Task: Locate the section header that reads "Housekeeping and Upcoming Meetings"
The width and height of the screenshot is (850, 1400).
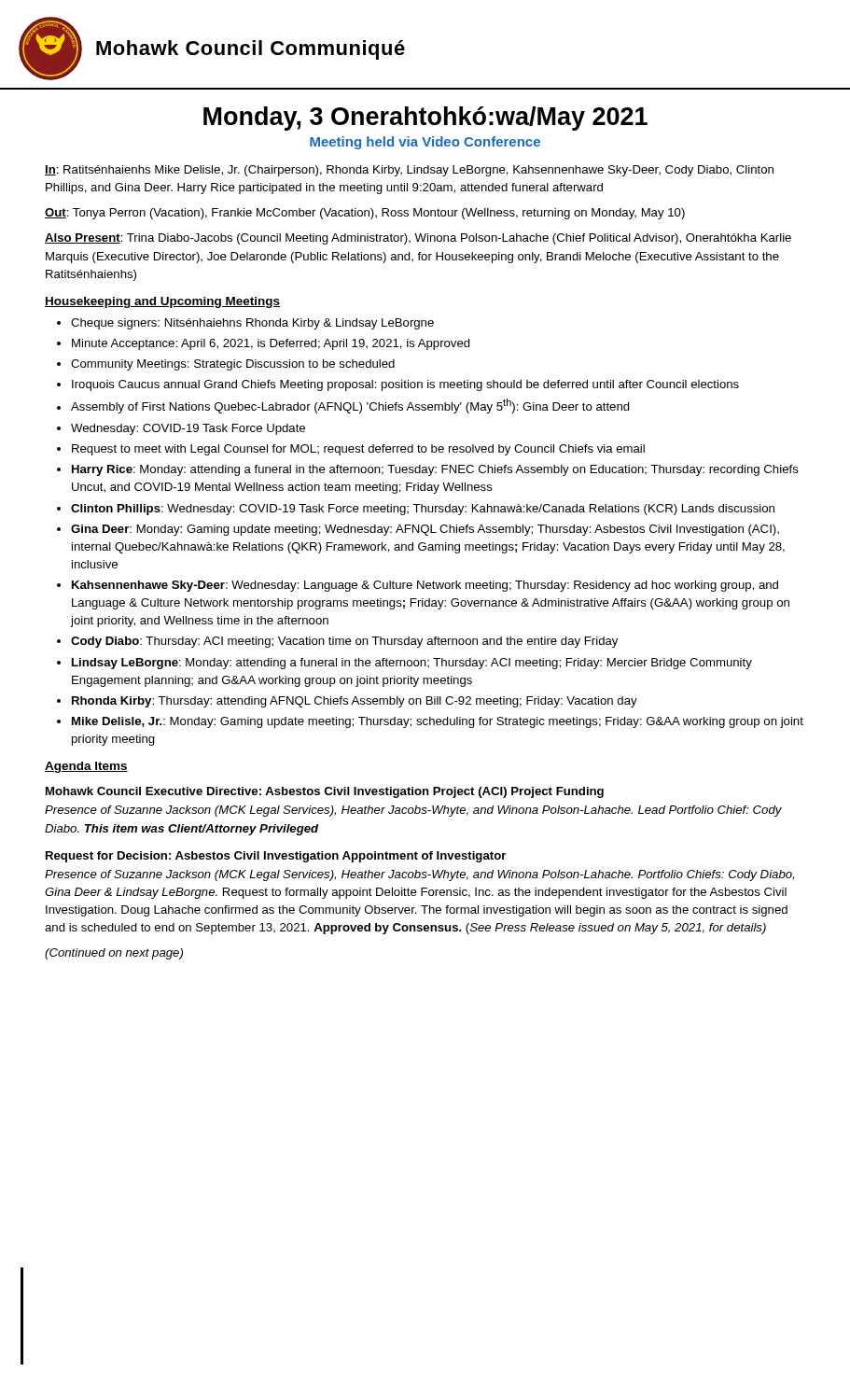Action: (162, 301)
